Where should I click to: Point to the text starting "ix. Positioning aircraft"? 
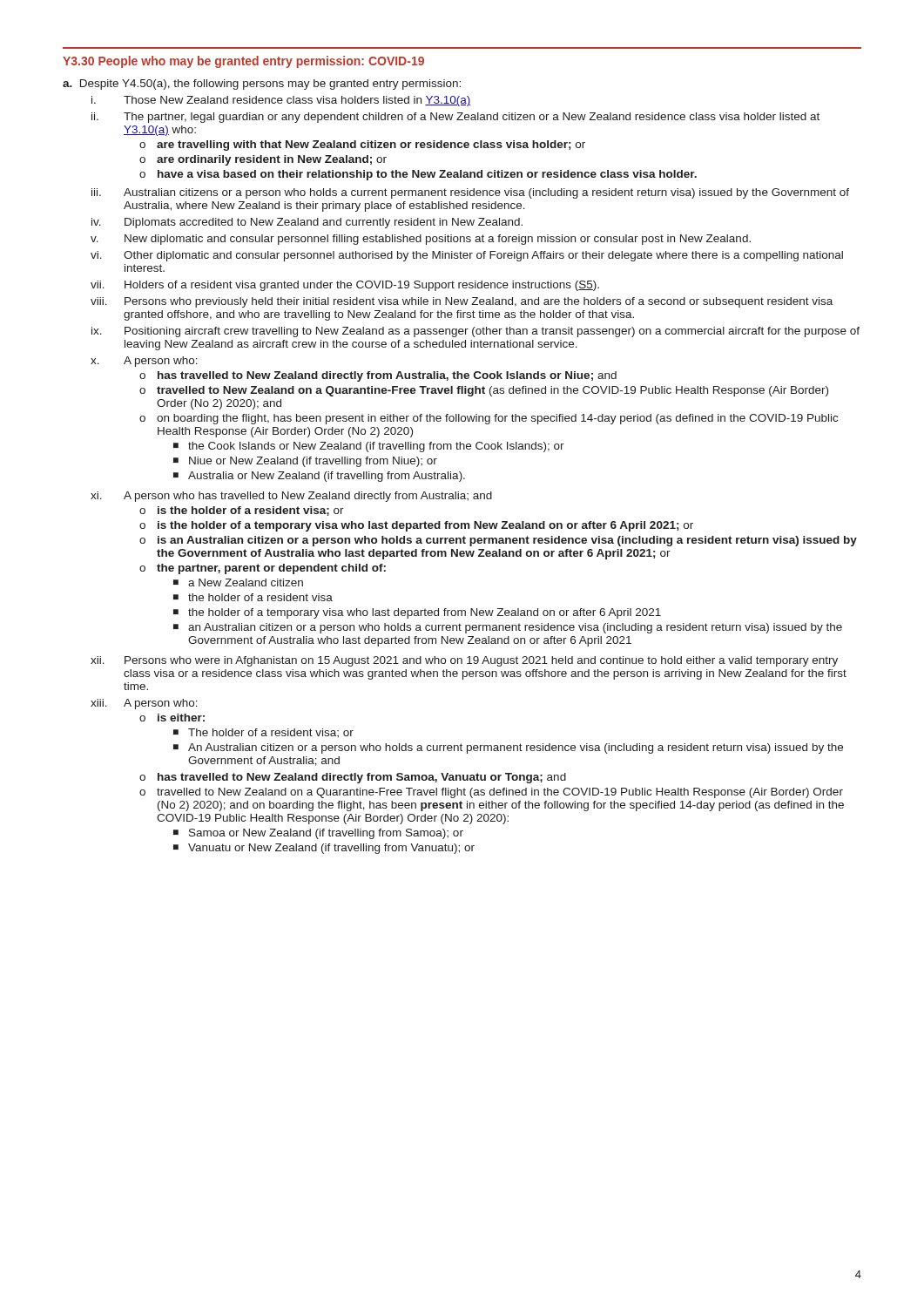tap(476, 337)
